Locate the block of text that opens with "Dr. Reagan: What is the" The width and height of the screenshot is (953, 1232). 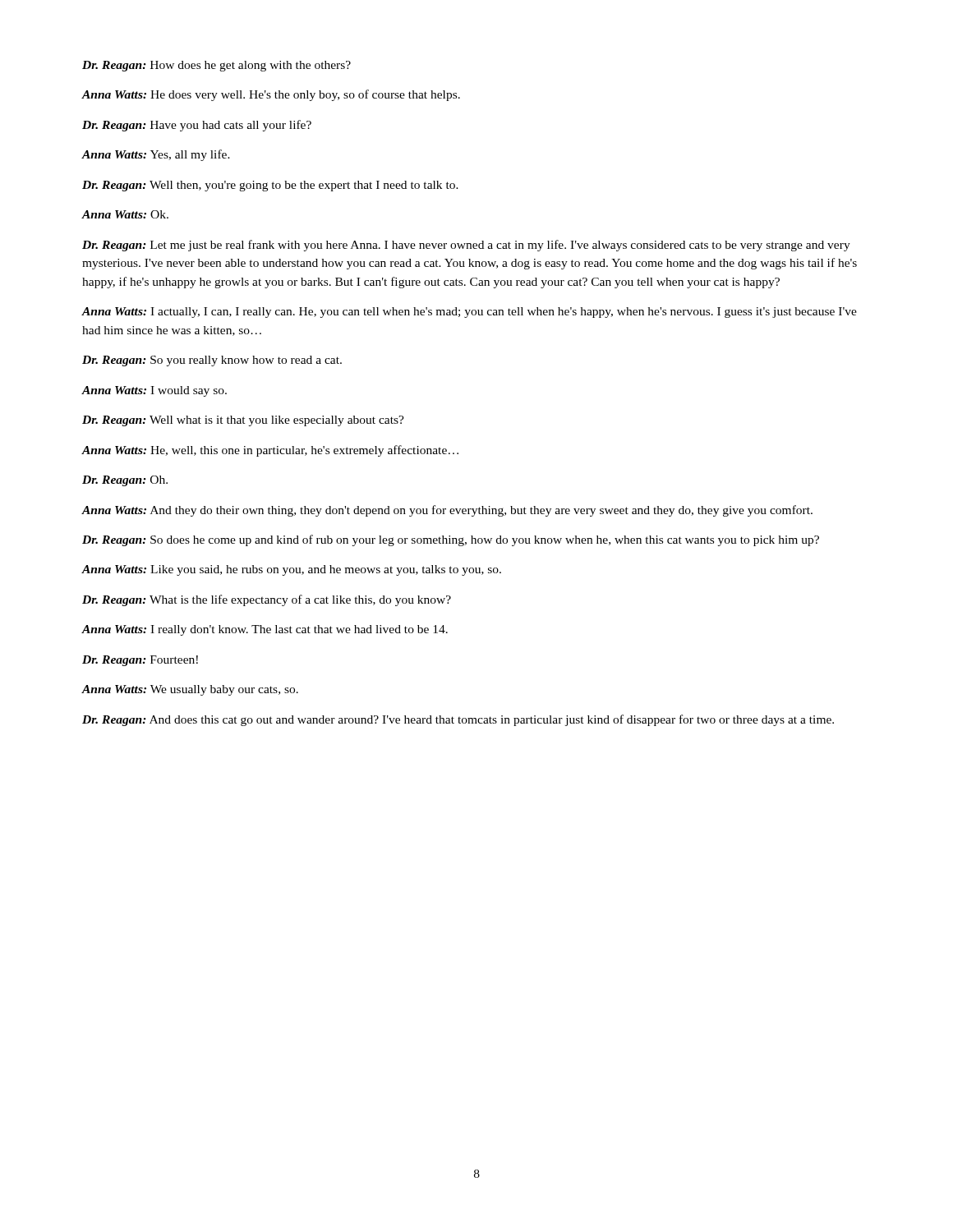point(267,599)
